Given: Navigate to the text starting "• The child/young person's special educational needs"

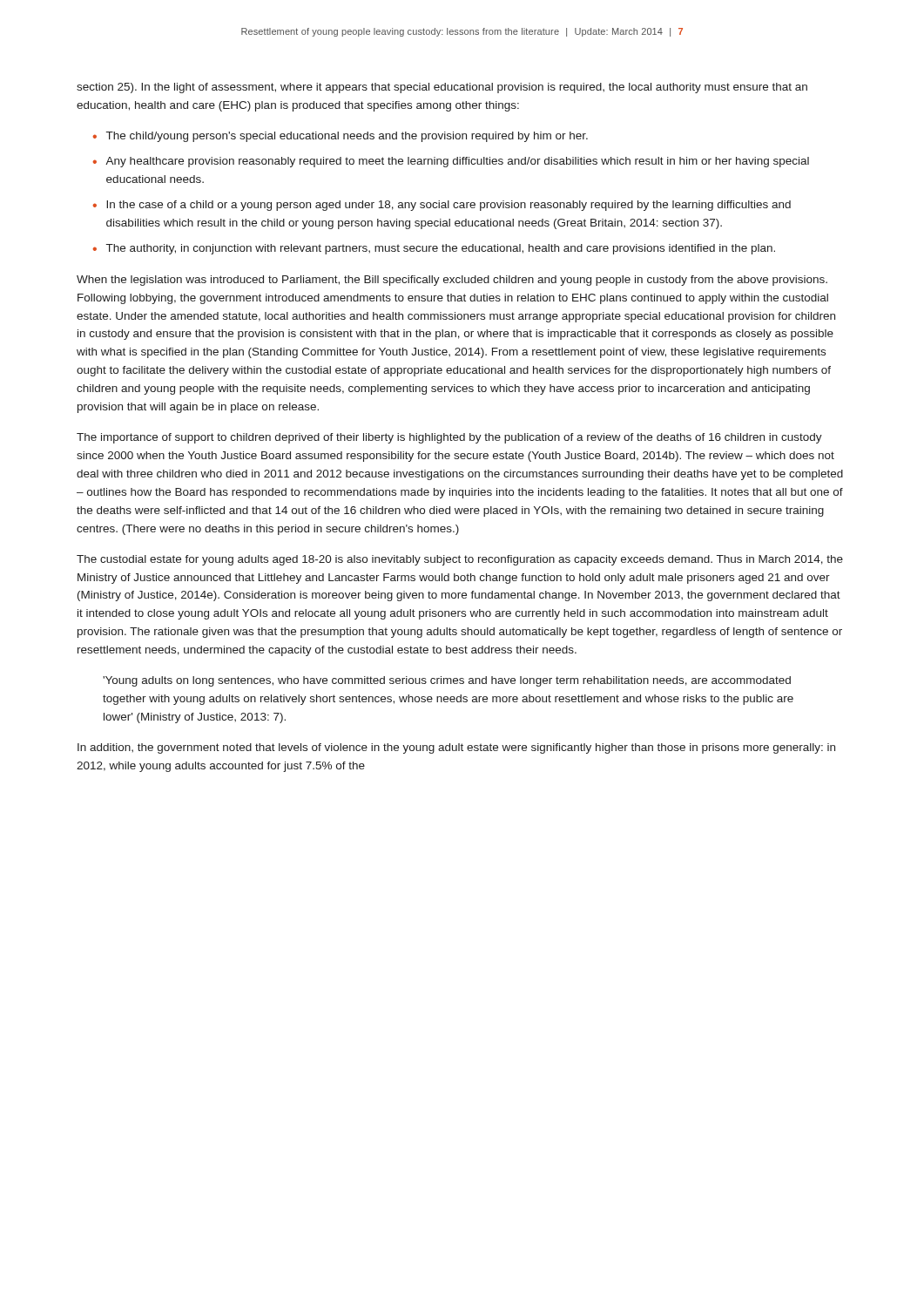Looking at the screenshot, I should [470, 136].
